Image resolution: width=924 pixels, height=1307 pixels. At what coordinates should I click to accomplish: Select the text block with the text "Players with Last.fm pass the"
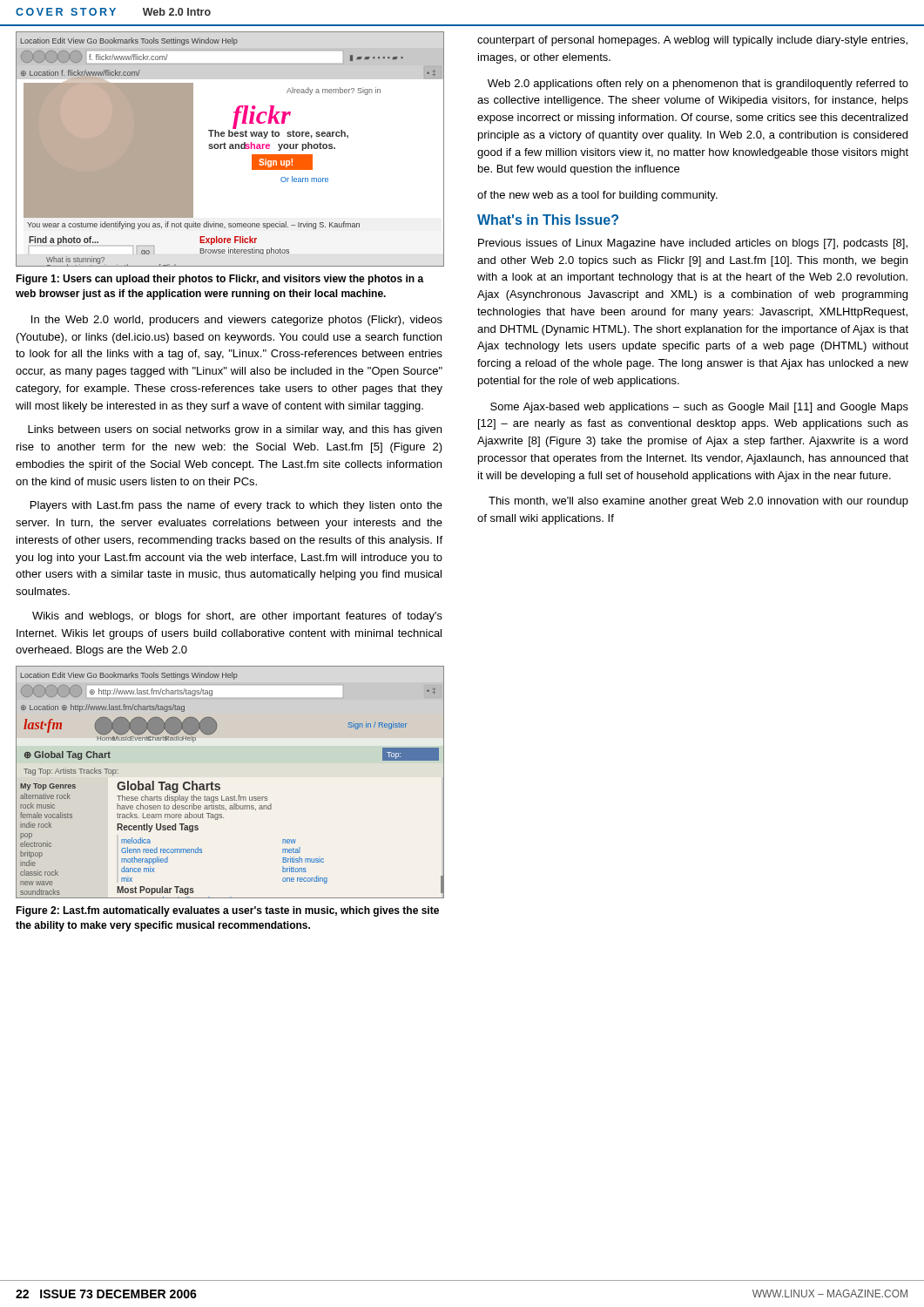[229, 548]
